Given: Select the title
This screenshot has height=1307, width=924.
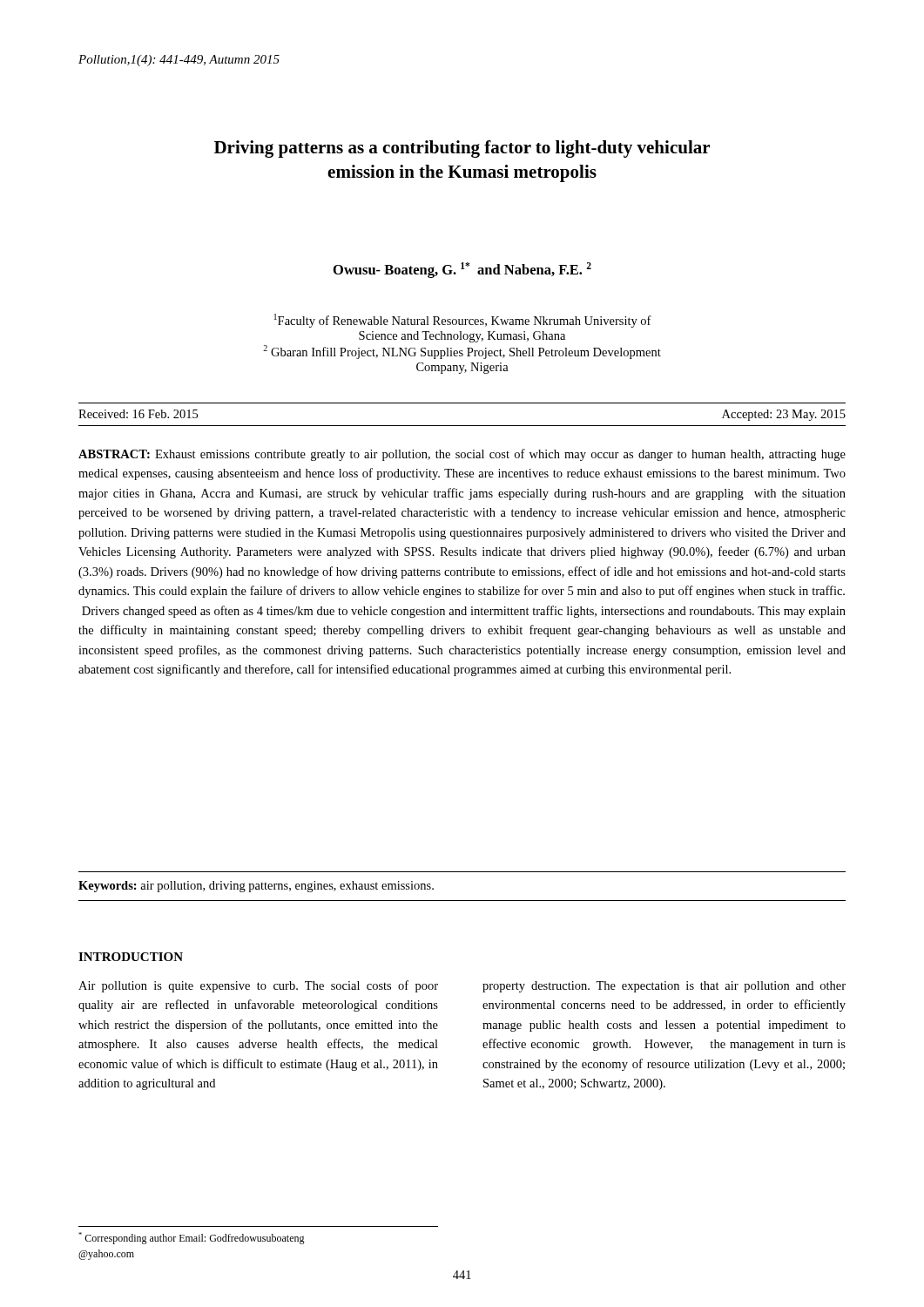Looking at the screenshot, I should click(x=462, y=160).
